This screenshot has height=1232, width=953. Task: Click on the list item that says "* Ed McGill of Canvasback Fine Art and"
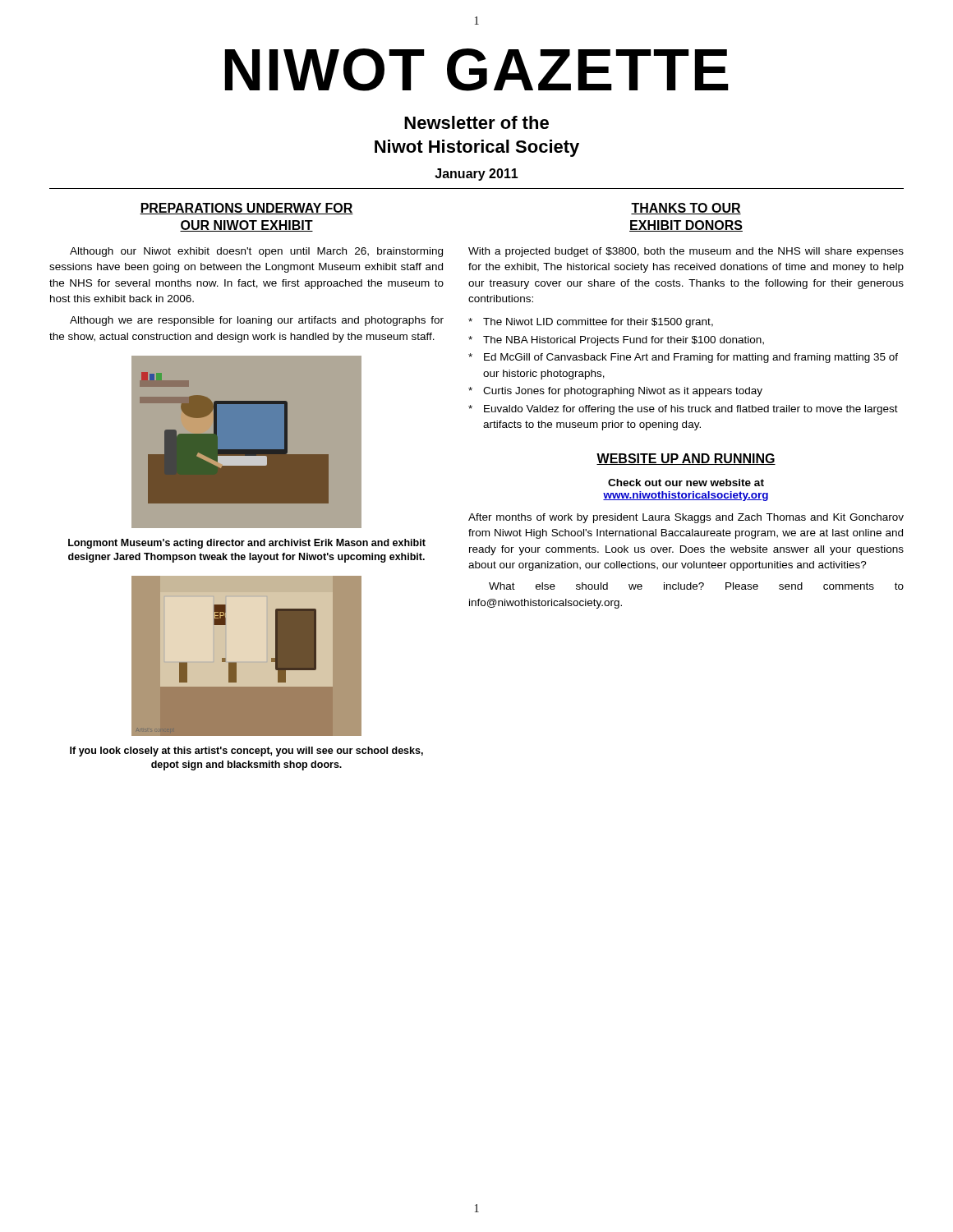click(x=686, y=365)
